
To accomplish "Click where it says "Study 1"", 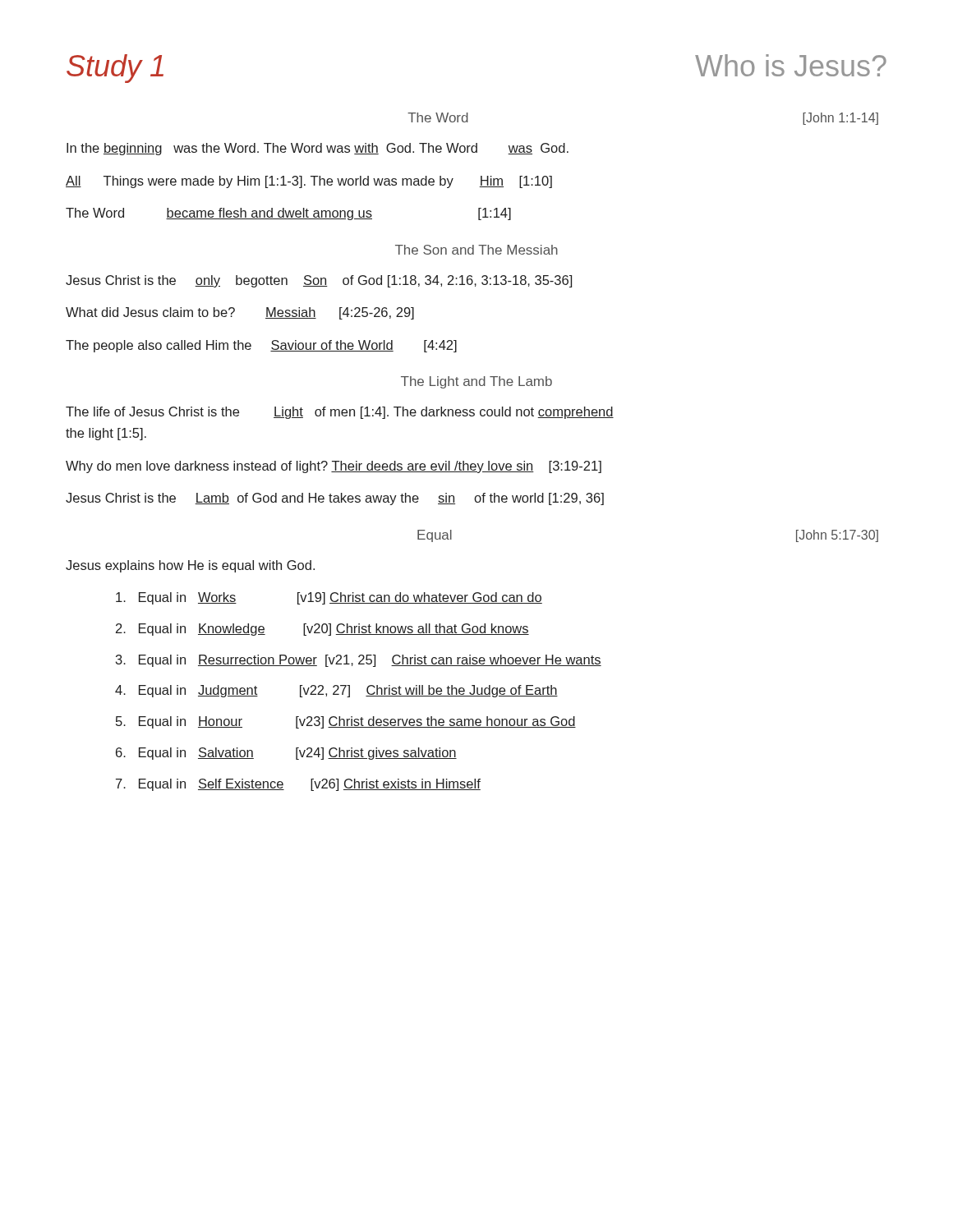I will (116, 66).
